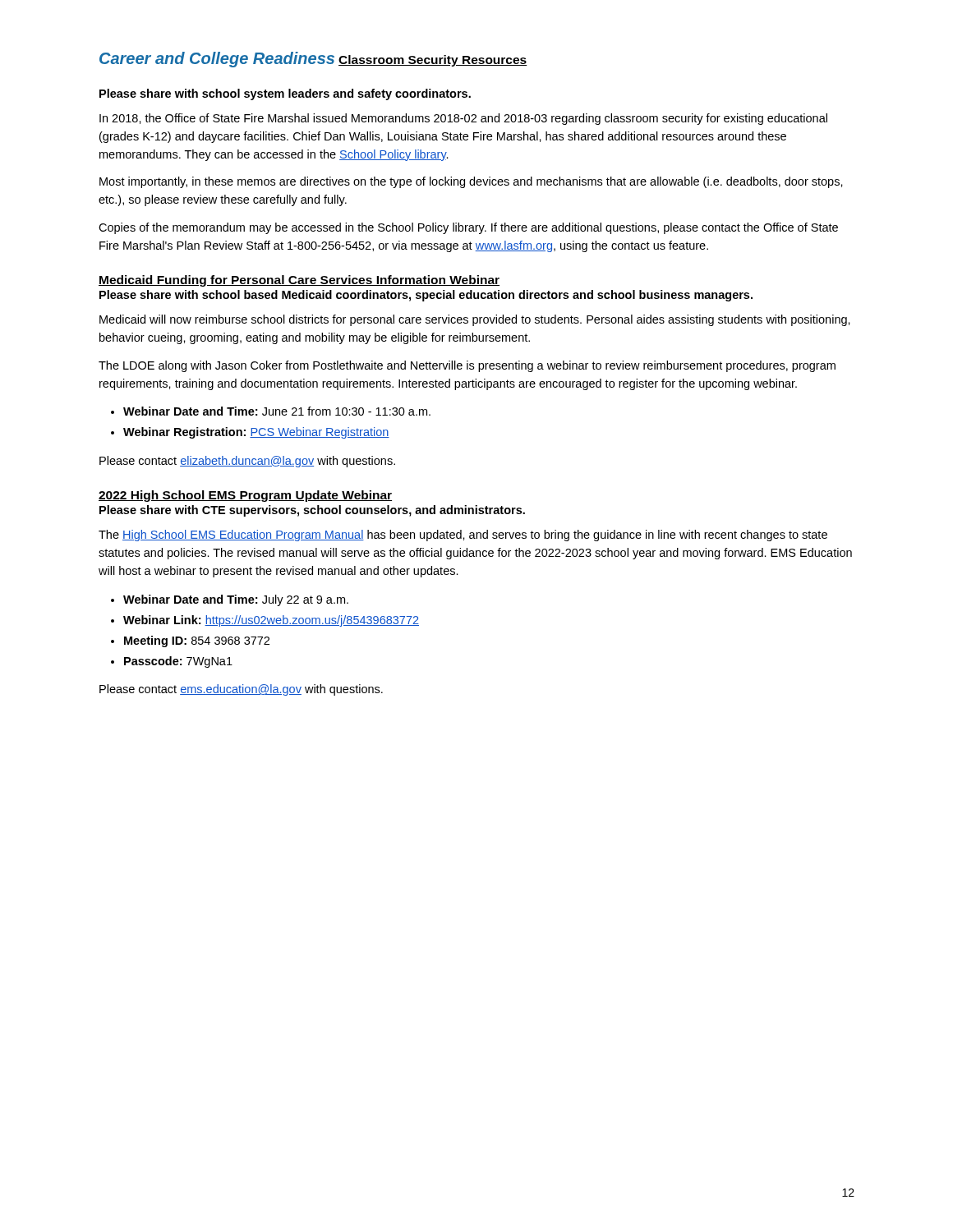Select the region starting "Webinar Link: https://us02web.zoom.us/j/85439683772"
This screenshot has height=1232, width=953.
pyautogui.click(x=271, y=620)
